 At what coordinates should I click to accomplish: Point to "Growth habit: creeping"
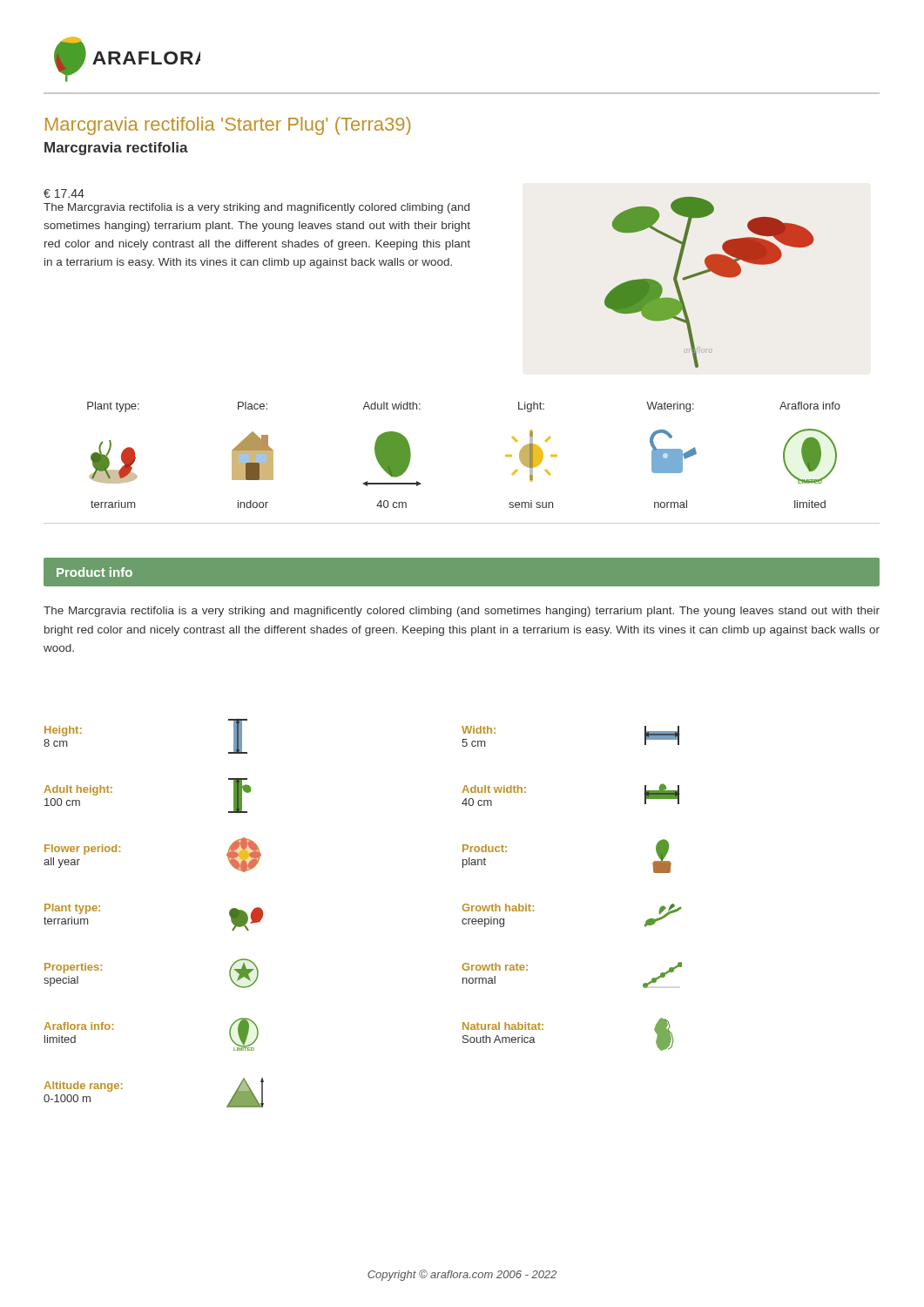(x=498, y=907)
